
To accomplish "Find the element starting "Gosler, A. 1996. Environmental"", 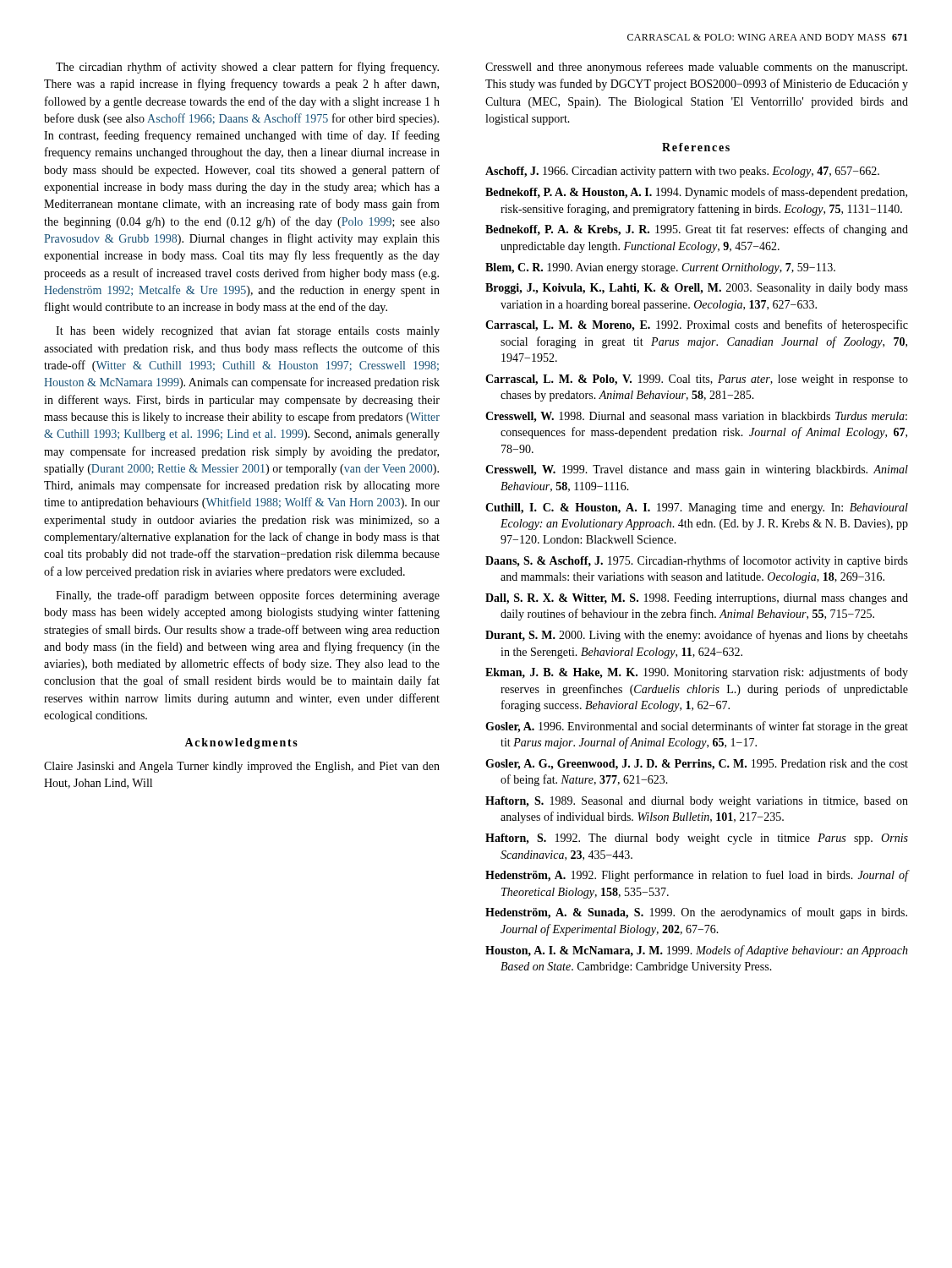I will pos(697,735).
